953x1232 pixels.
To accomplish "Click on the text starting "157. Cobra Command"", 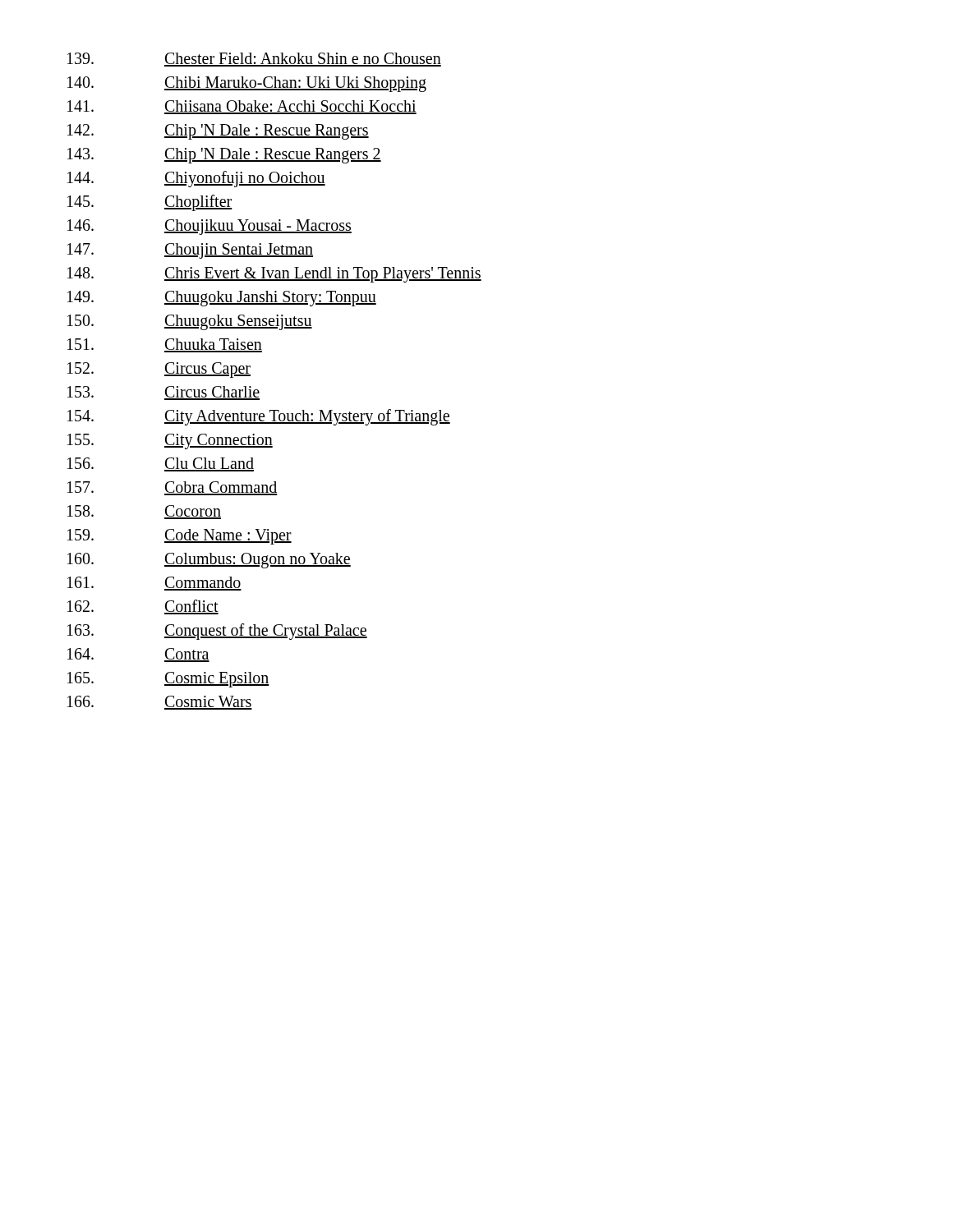I will point(171,487).
